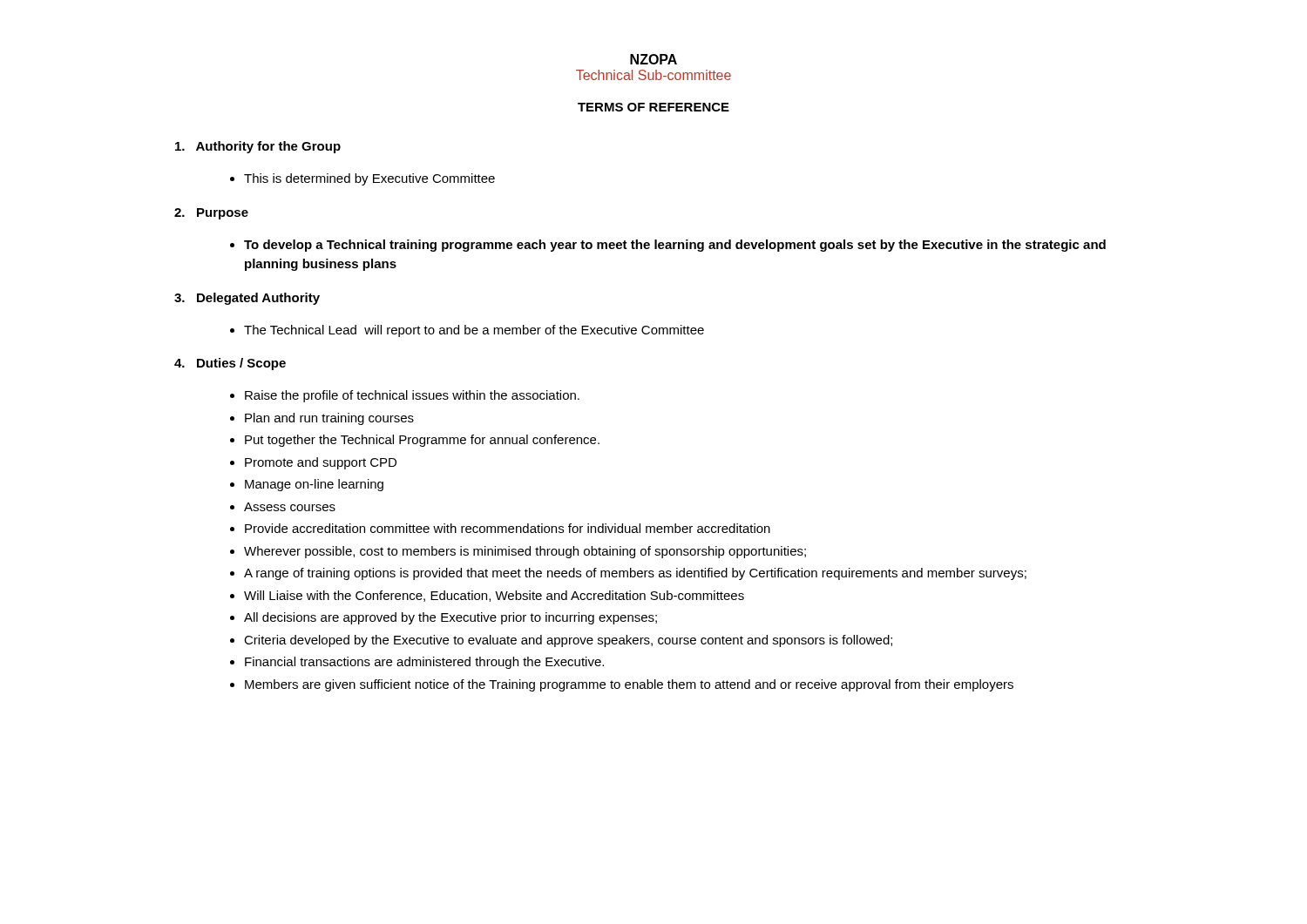Select the section header containing "4. Duties /"
The height and width of the screenshot is (924, 1307).
pyautogui.click(x=230, y=363)
